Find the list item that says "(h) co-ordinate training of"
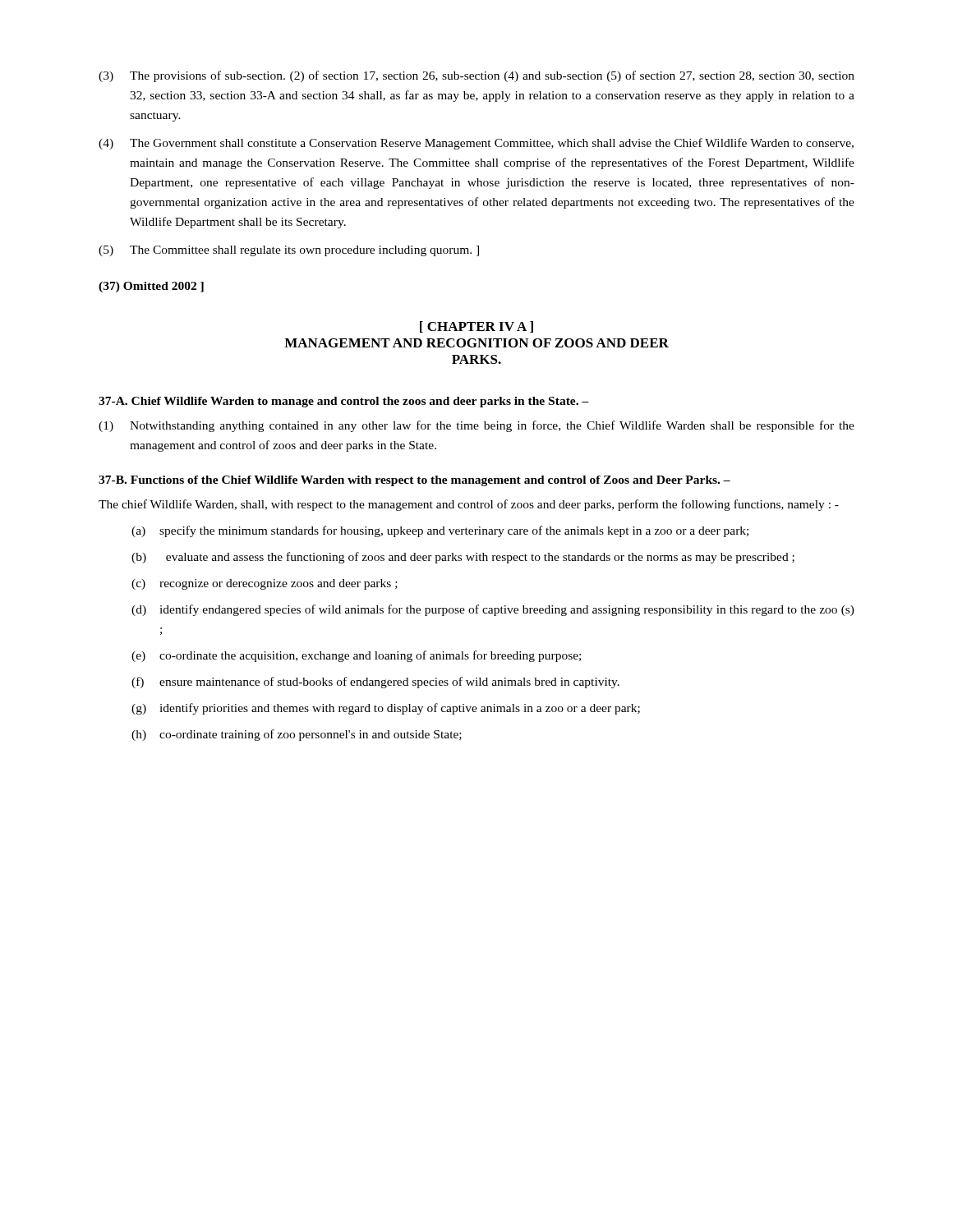This screenshot has width=953, height=1232. pos(297,735)
